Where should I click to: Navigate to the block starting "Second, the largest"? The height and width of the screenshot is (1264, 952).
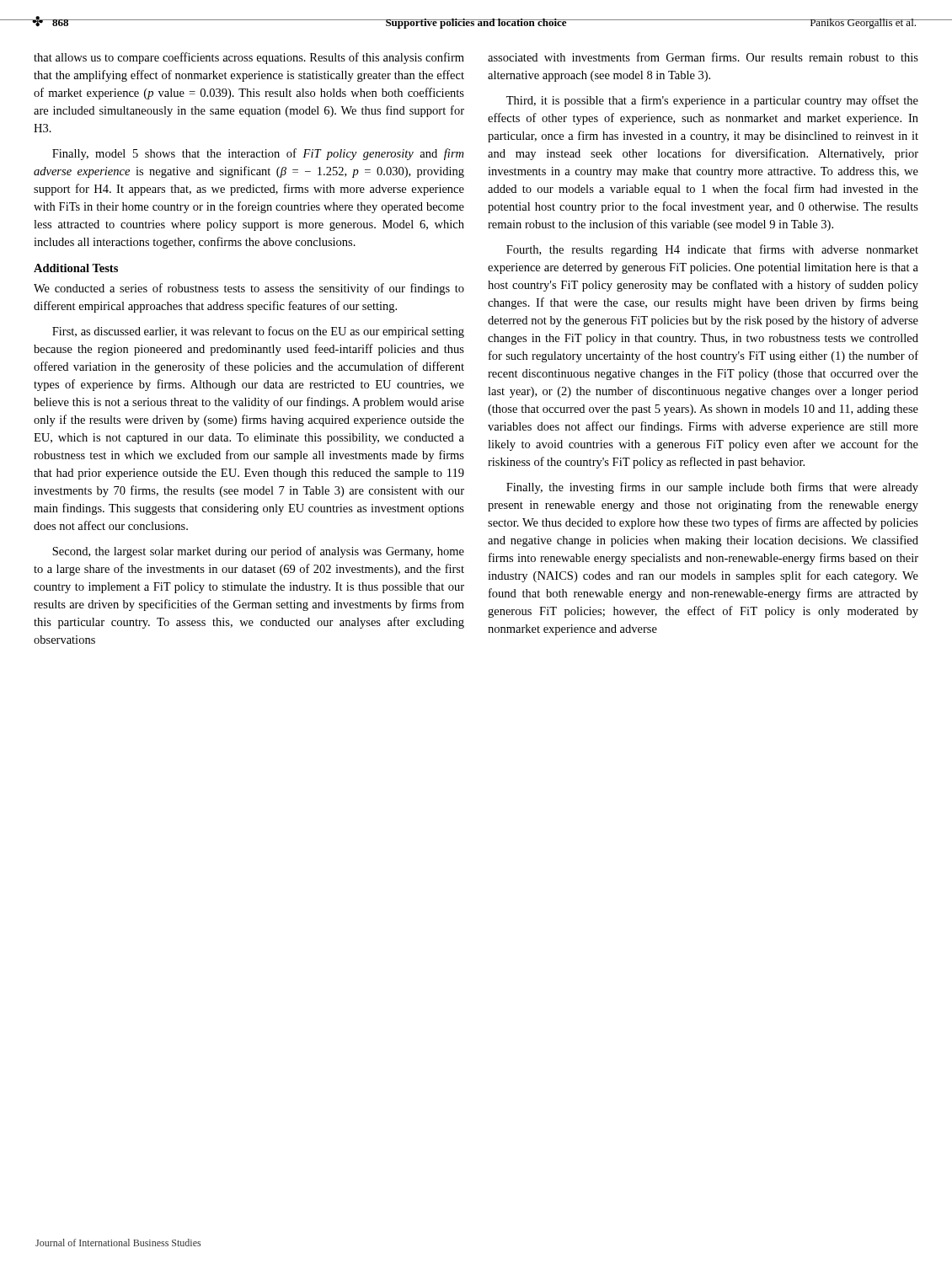pyautogui.click(x=249, y=596)
